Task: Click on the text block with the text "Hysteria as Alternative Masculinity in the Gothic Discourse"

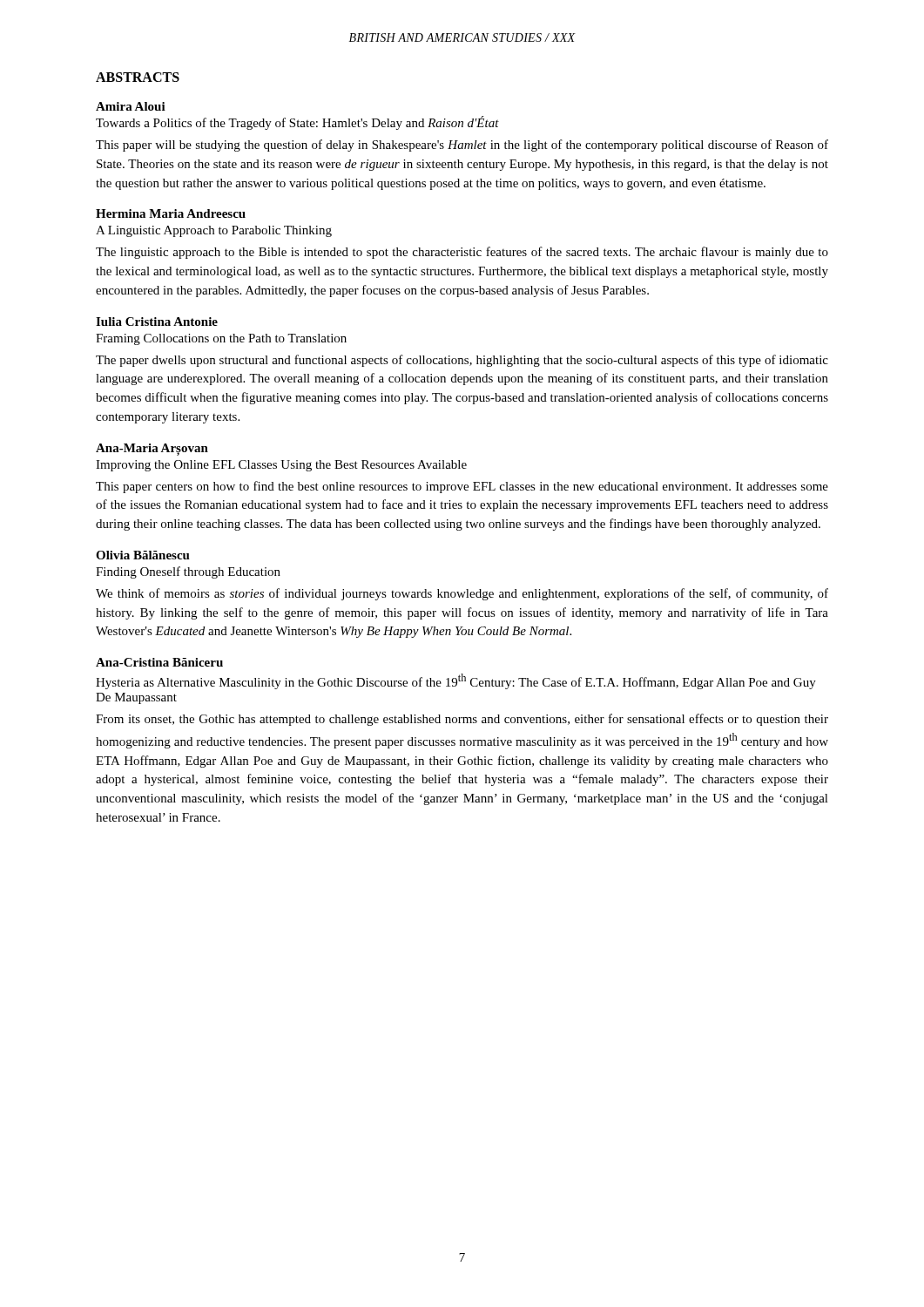Action: tap(456, 688)
